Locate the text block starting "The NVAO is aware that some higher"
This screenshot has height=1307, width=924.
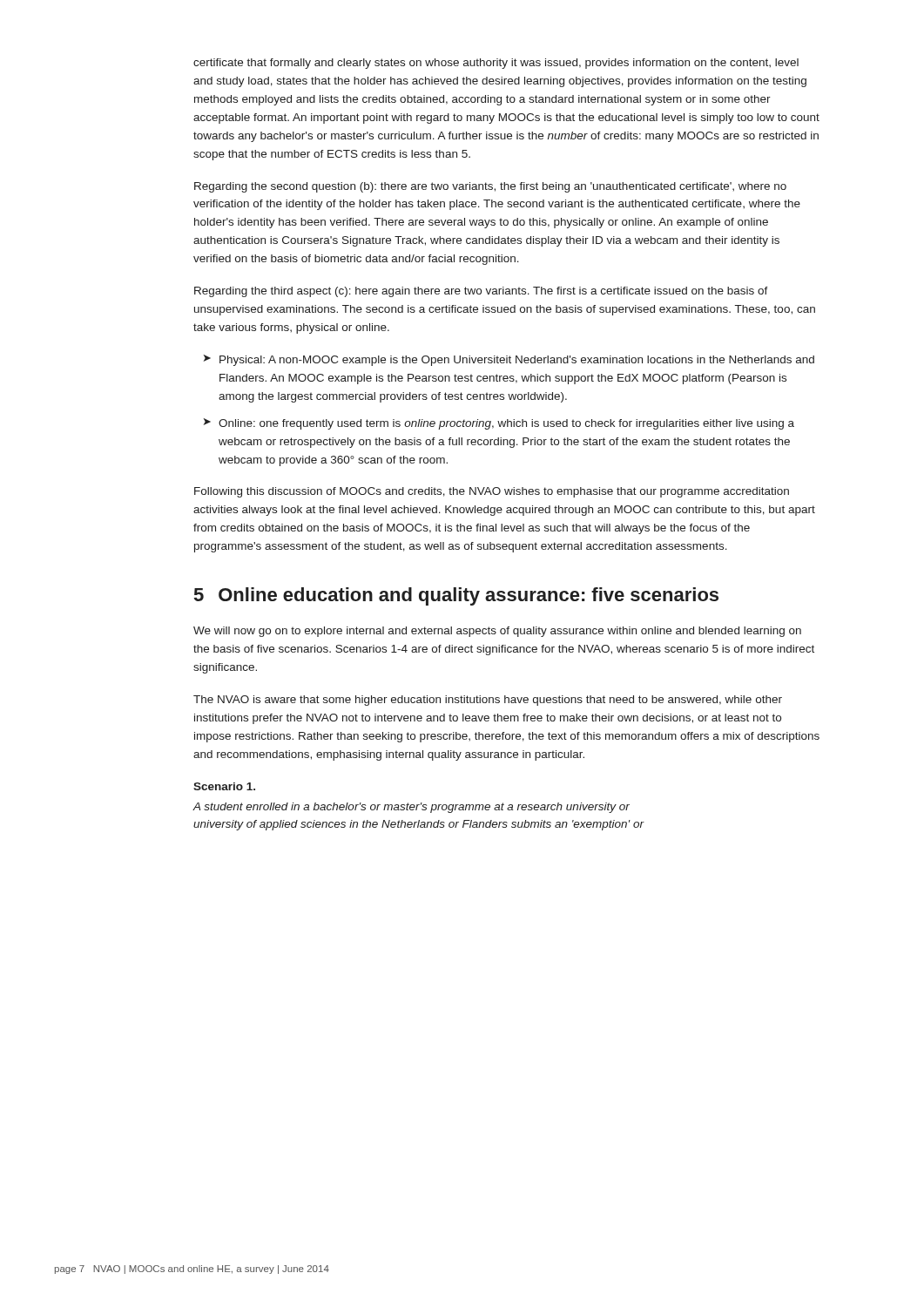coord(507,726)
